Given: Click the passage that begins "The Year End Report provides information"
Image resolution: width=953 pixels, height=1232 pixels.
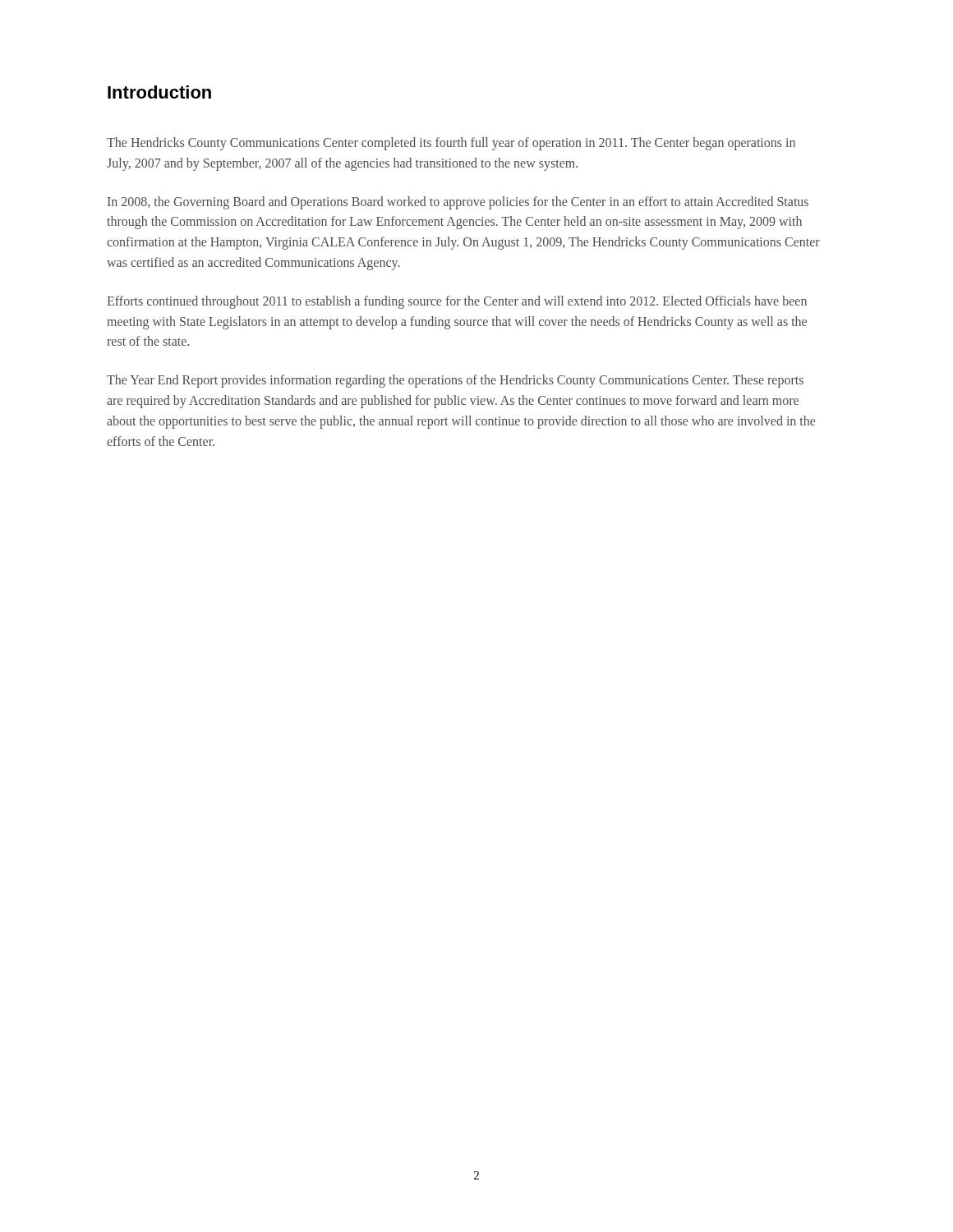Looking at the screenshot, I should click(x=461, y=411).
